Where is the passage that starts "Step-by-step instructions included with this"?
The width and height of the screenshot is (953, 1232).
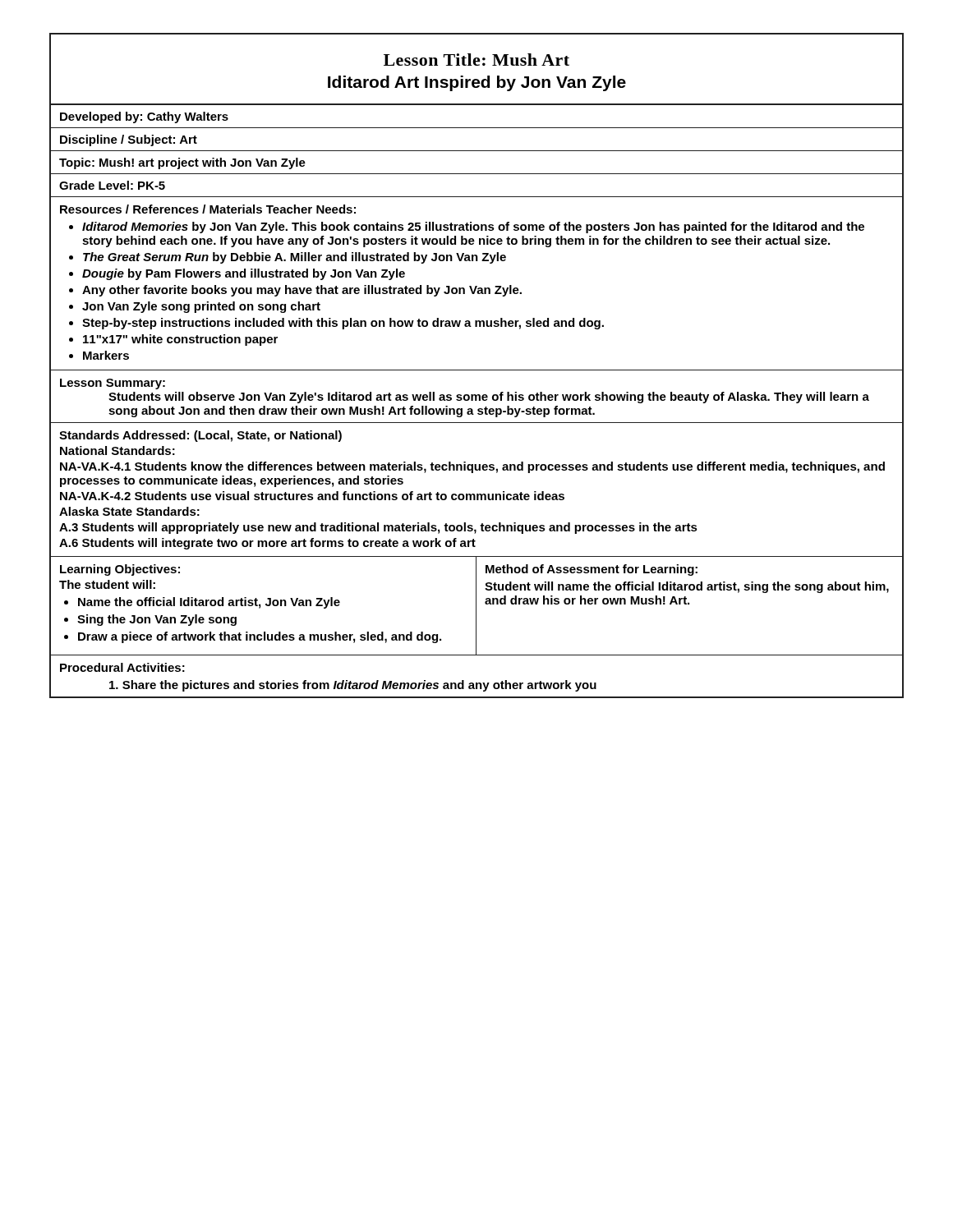coord(343,322)
